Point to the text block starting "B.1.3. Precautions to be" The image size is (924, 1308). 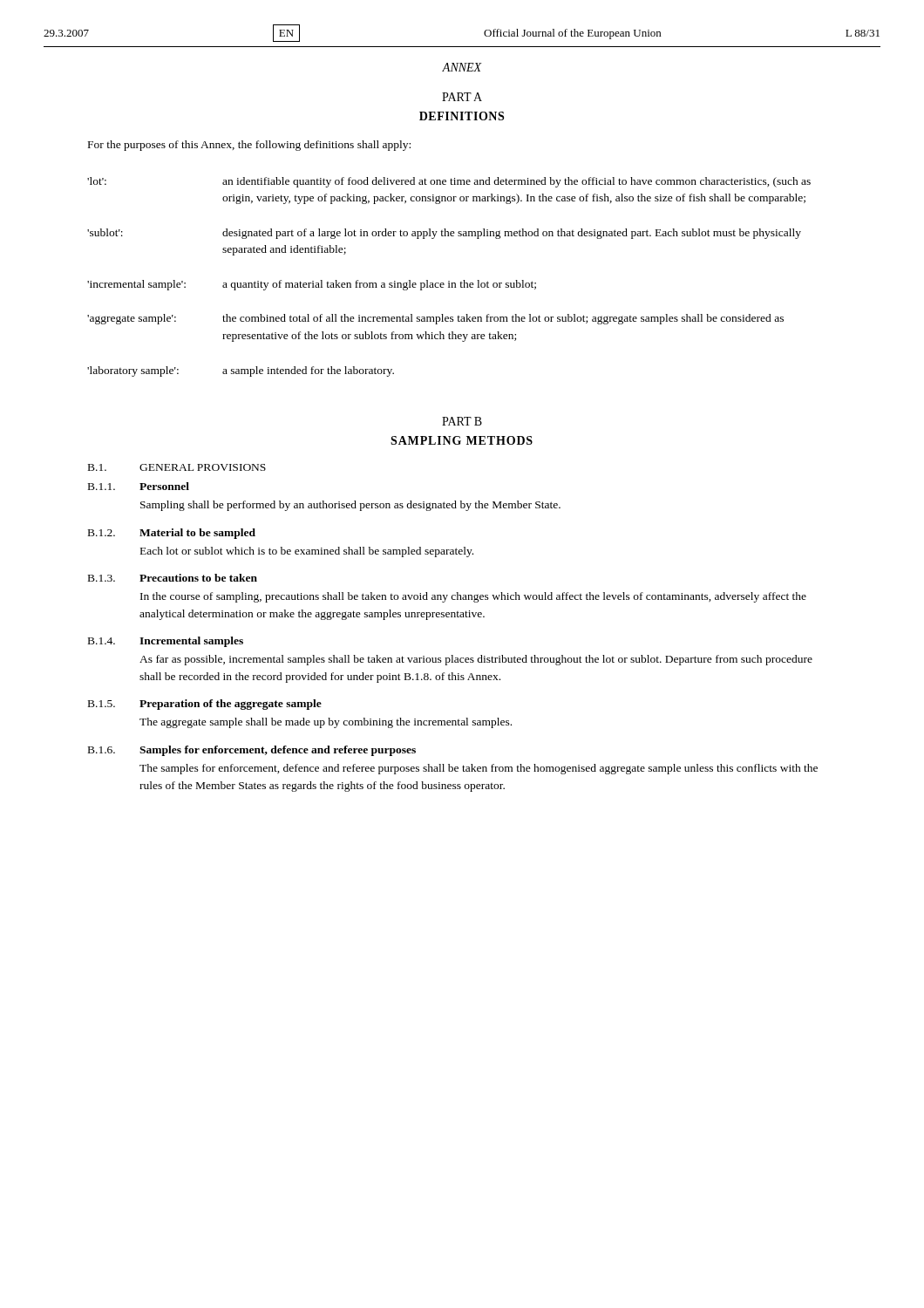[172, 578]
